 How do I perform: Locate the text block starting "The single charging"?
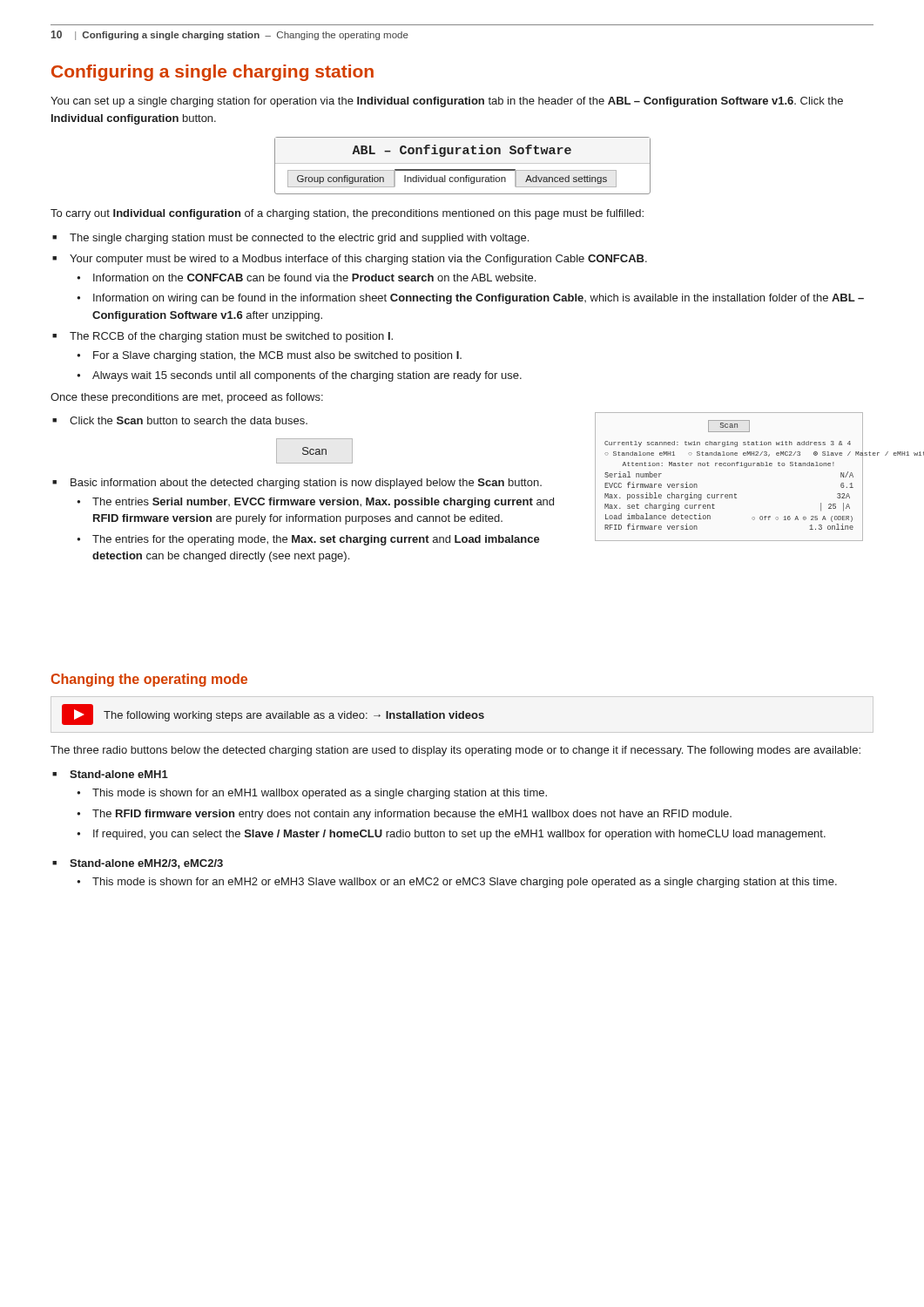point(300,237)
